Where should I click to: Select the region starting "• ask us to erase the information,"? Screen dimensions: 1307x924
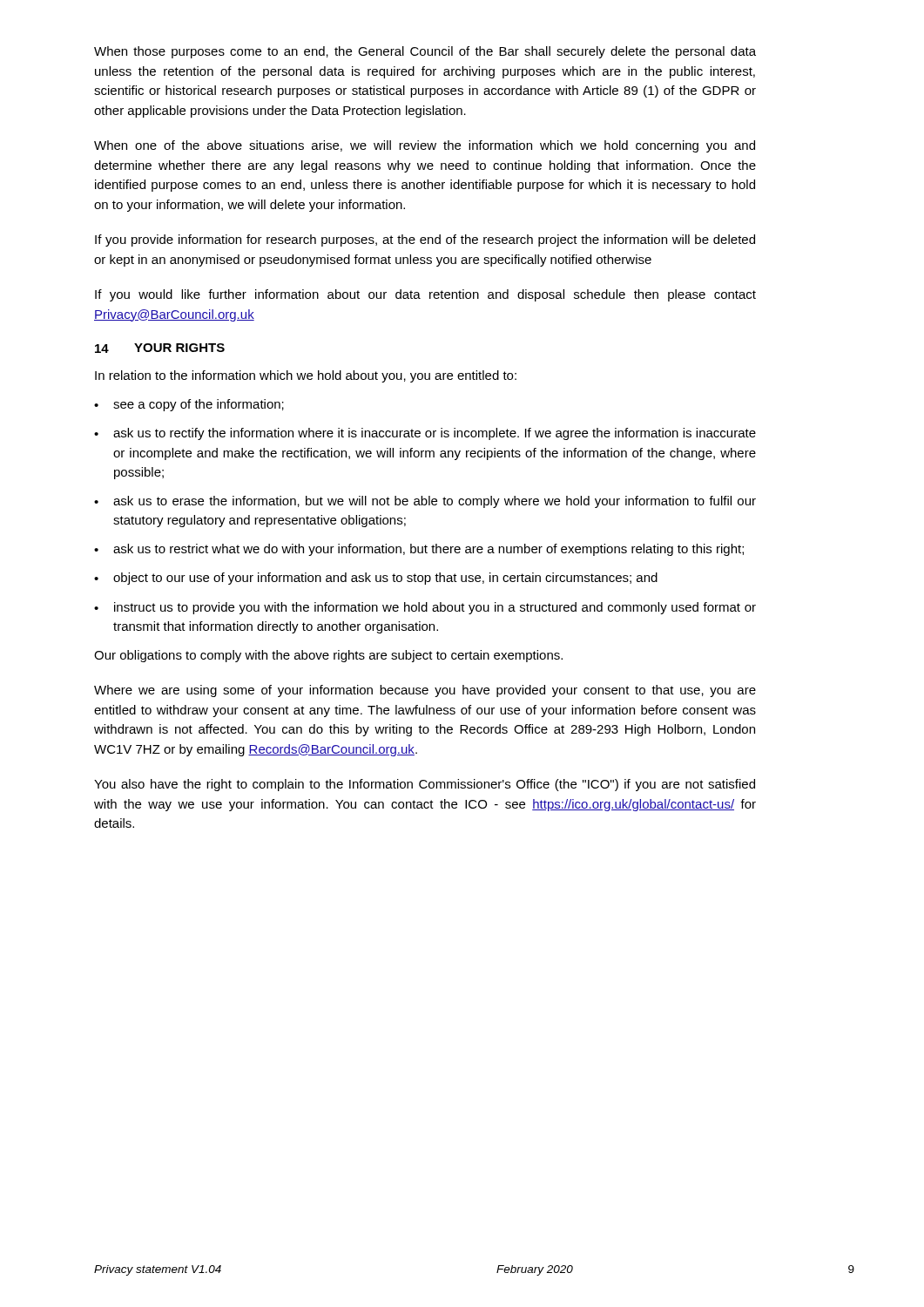coord(425,511)
